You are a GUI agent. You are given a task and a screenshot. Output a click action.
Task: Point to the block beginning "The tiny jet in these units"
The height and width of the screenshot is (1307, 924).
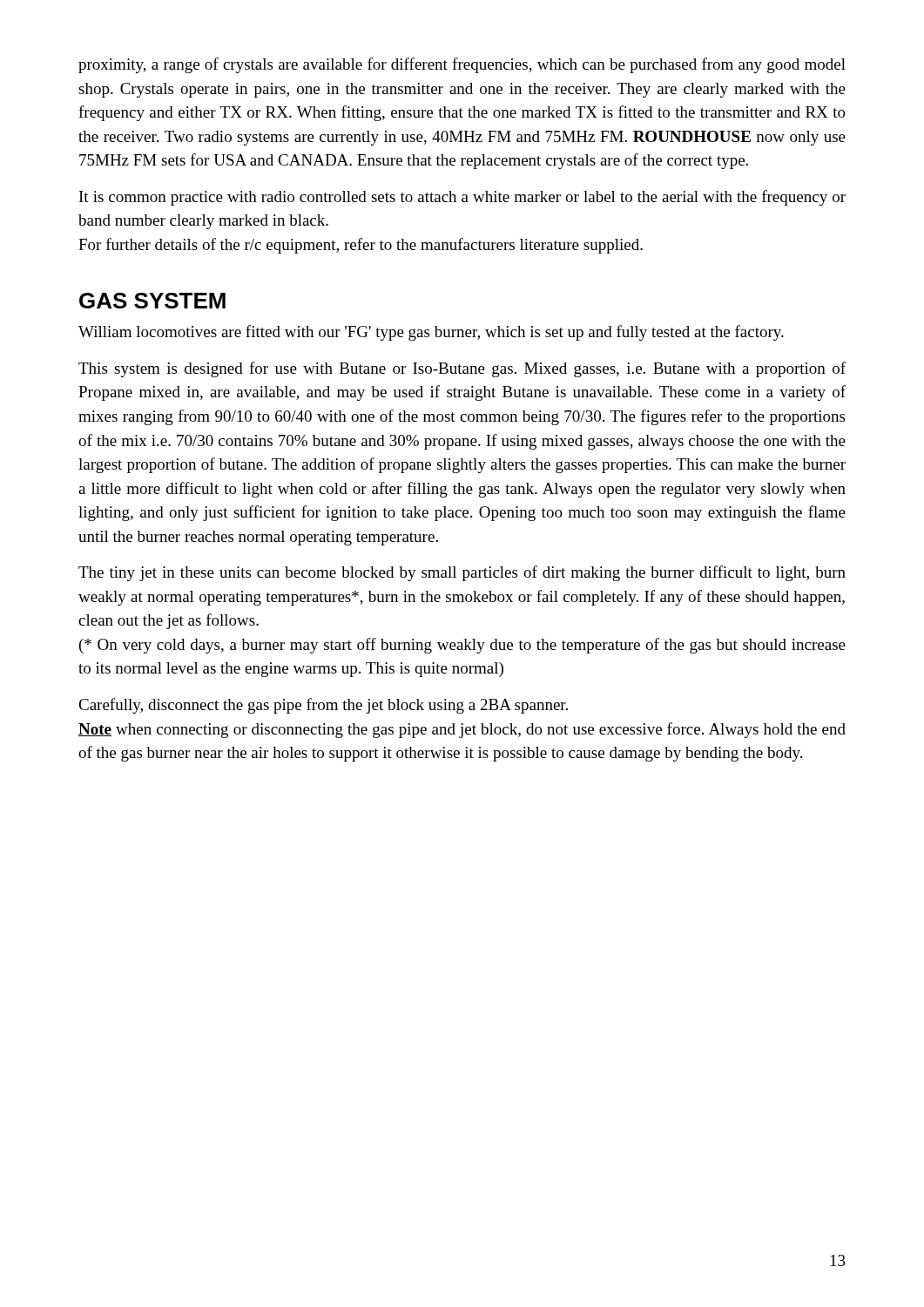462,573
